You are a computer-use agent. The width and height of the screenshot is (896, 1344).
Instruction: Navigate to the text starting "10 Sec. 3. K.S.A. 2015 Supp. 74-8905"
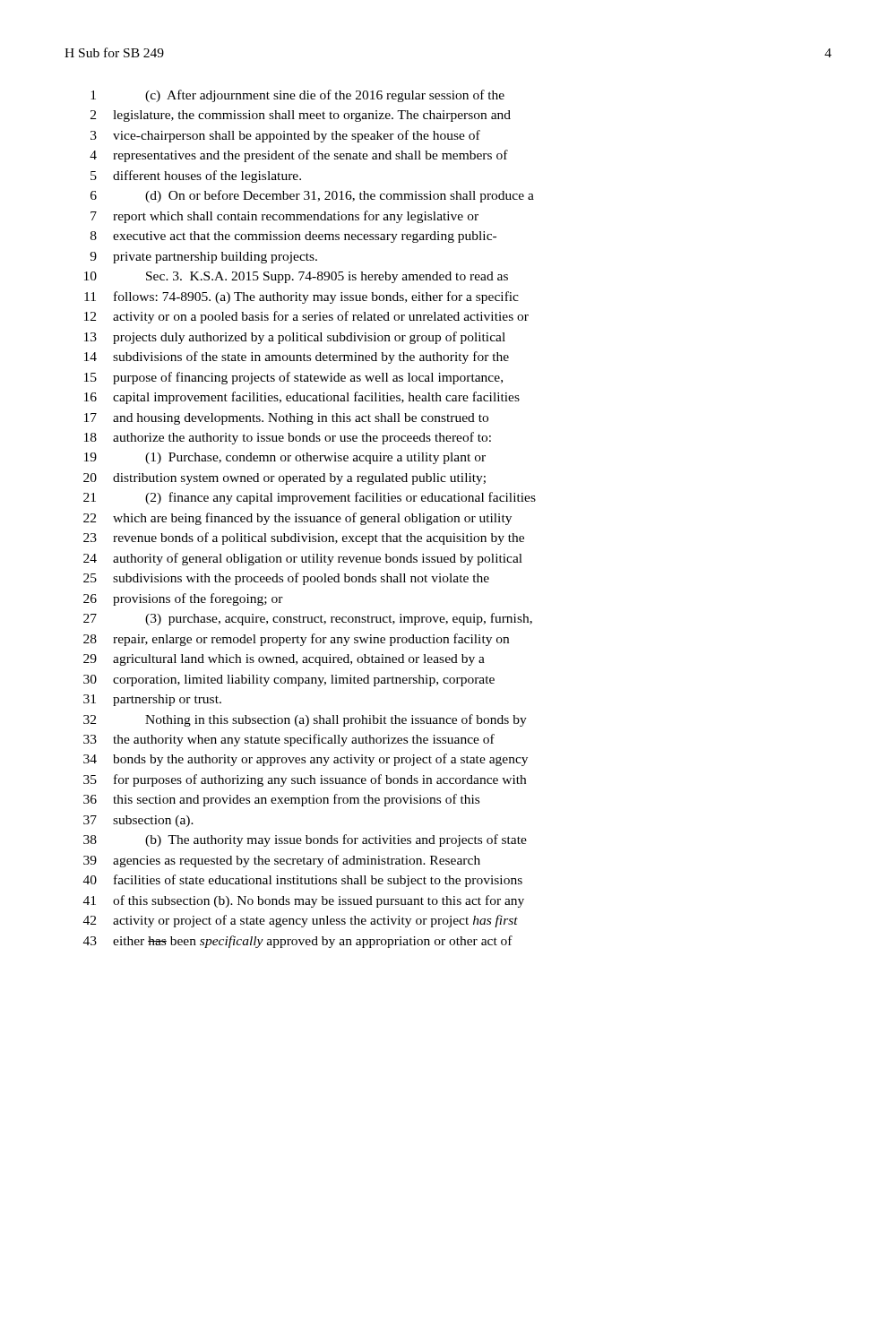coord(448,357)
